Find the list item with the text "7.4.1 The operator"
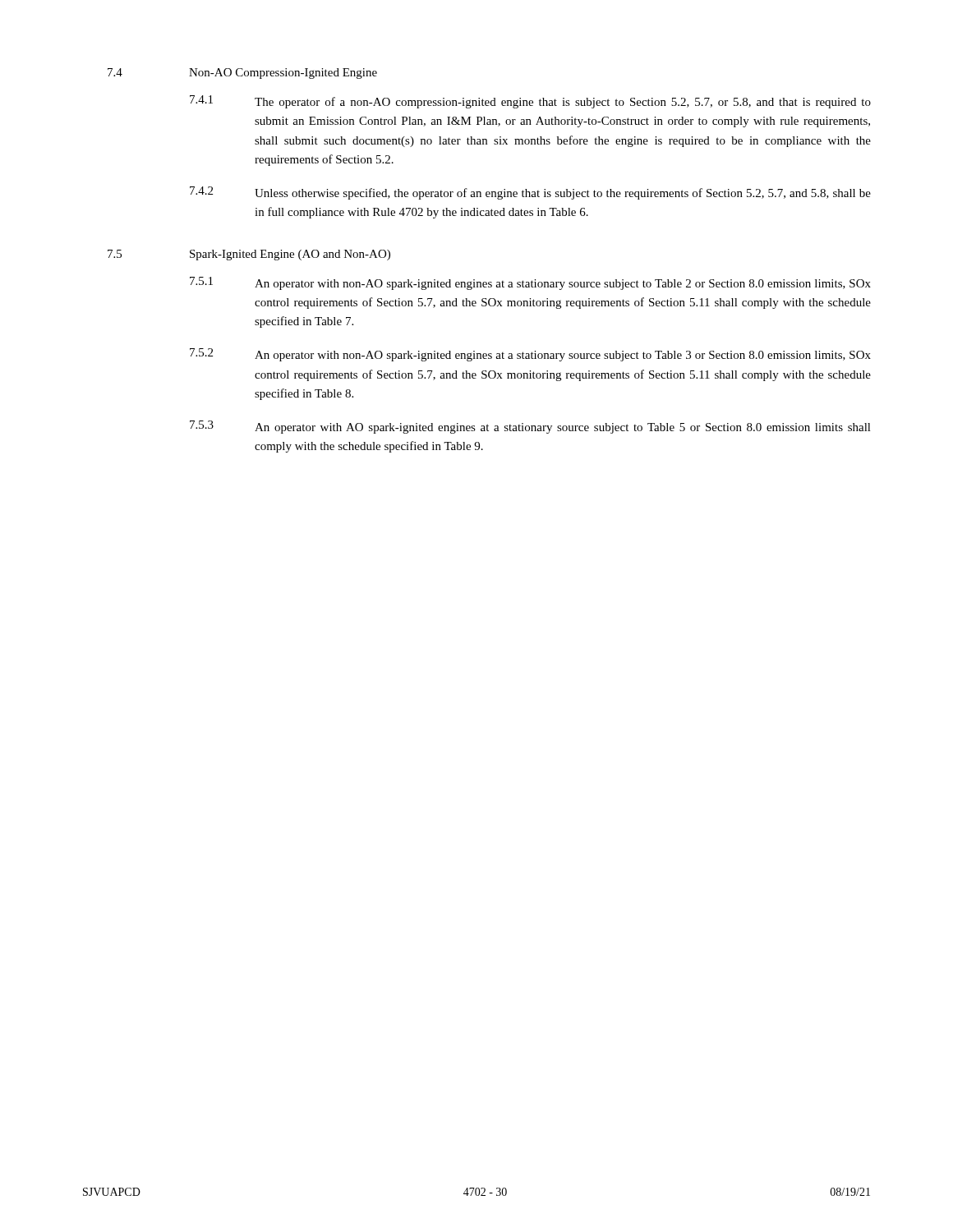Image resolution: width=953 pixels, height=1232 pixels. (x=530, y=131)
